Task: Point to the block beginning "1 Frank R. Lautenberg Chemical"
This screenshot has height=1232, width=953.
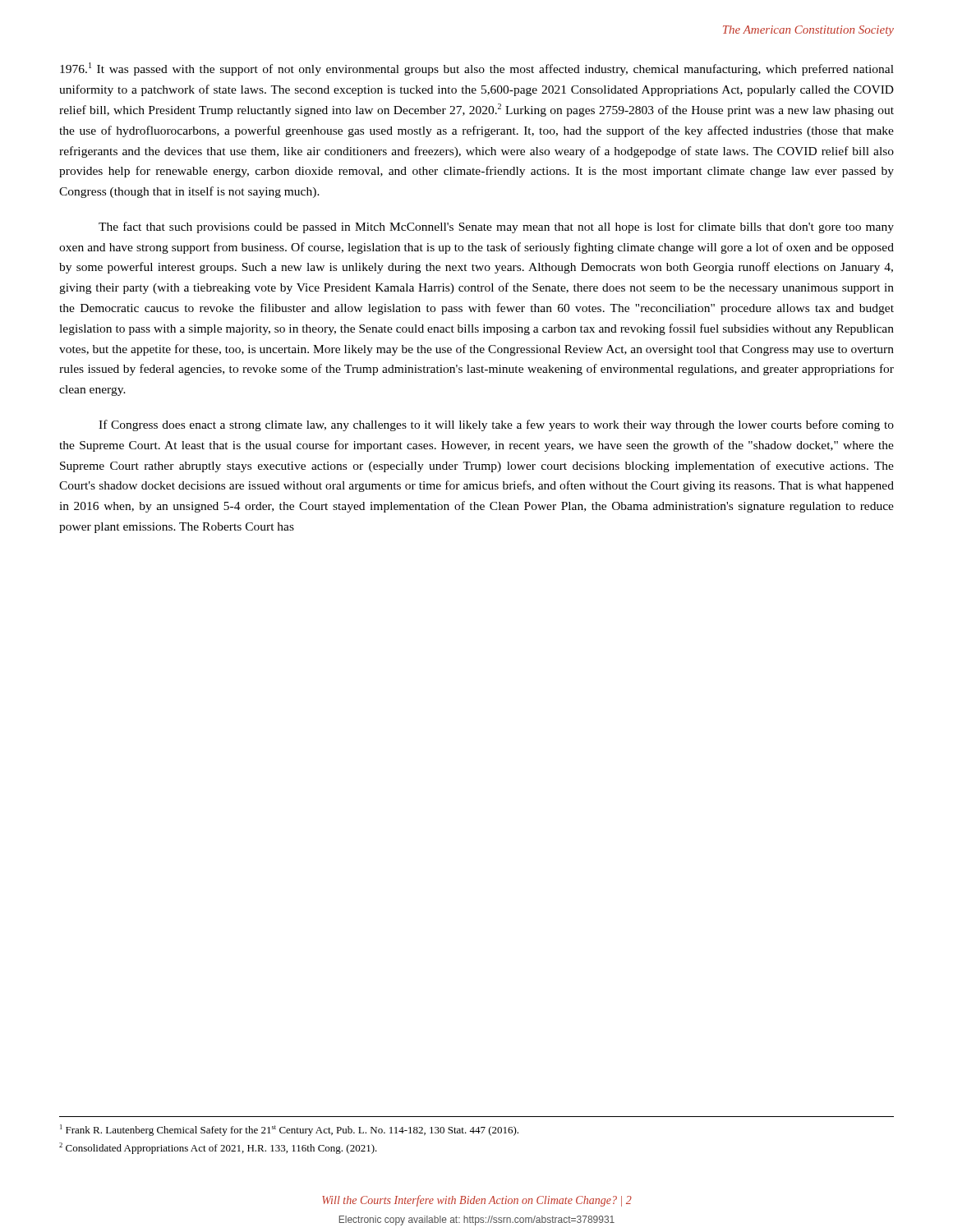Action: pyautogui.click(x=476, y=1139)
